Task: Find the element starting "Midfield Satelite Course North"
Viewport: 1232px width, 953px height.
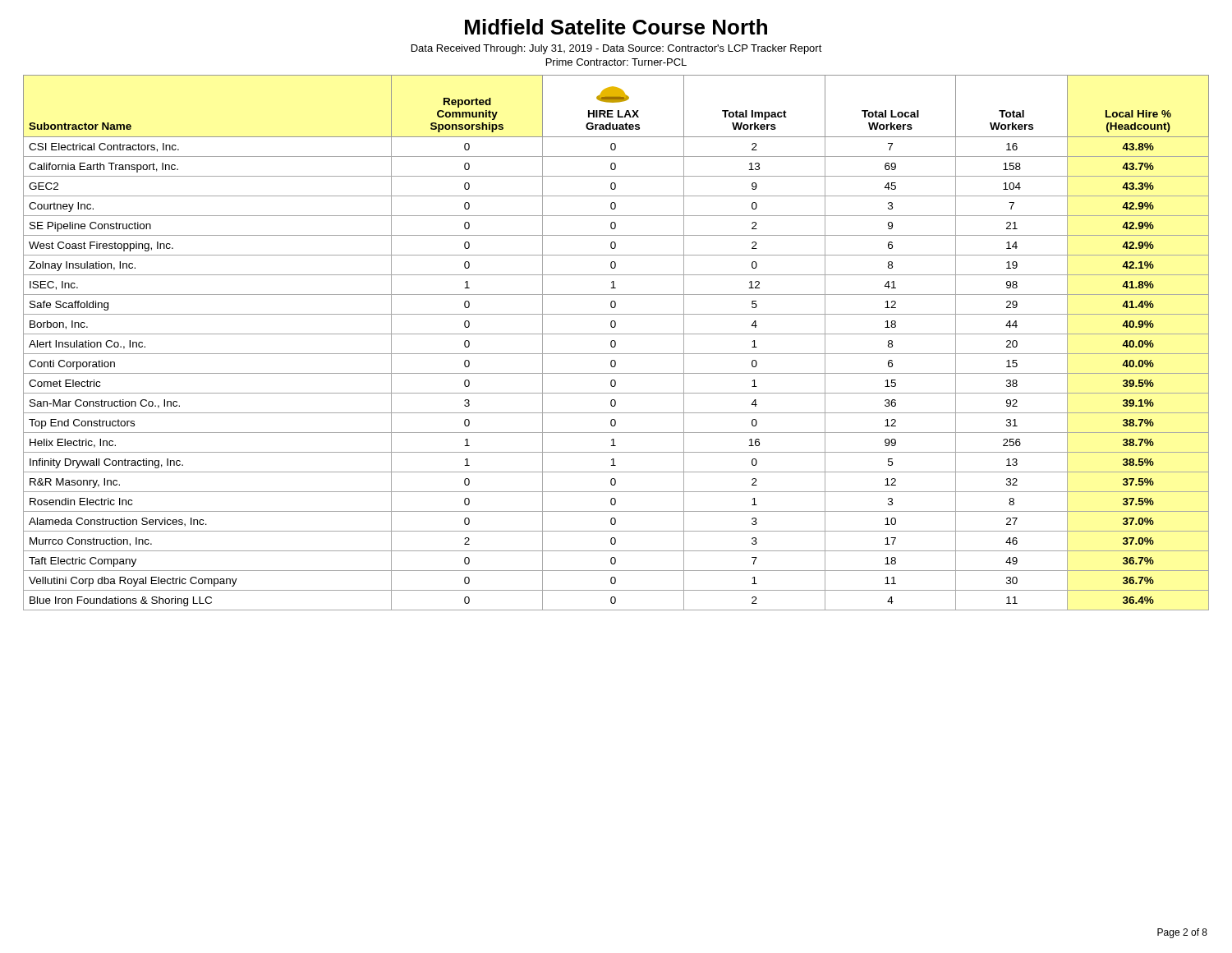Action: (616, 27)
